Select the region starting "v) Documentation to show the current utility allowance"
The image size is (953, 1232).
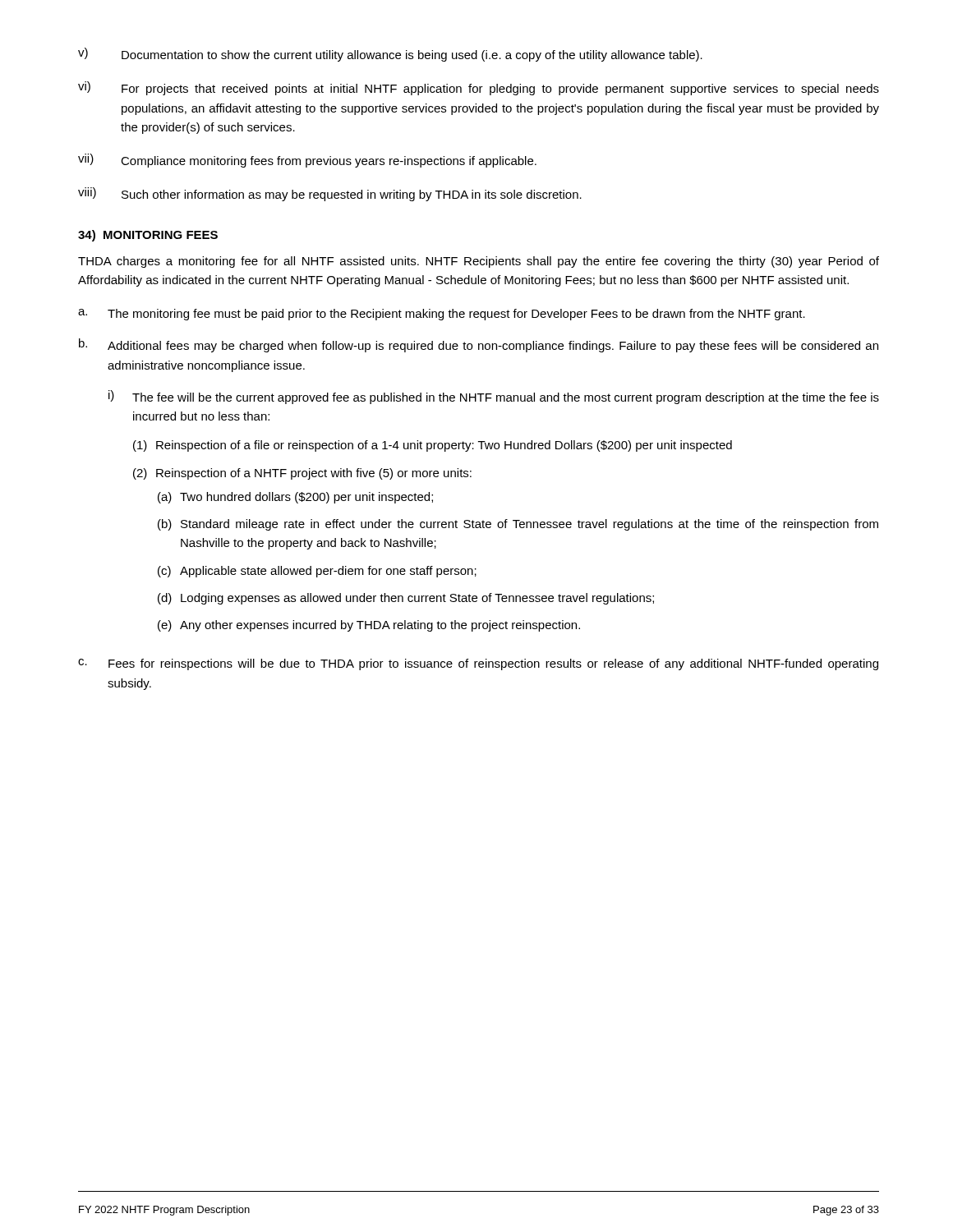pyautogui.click(x=479, y=55)
